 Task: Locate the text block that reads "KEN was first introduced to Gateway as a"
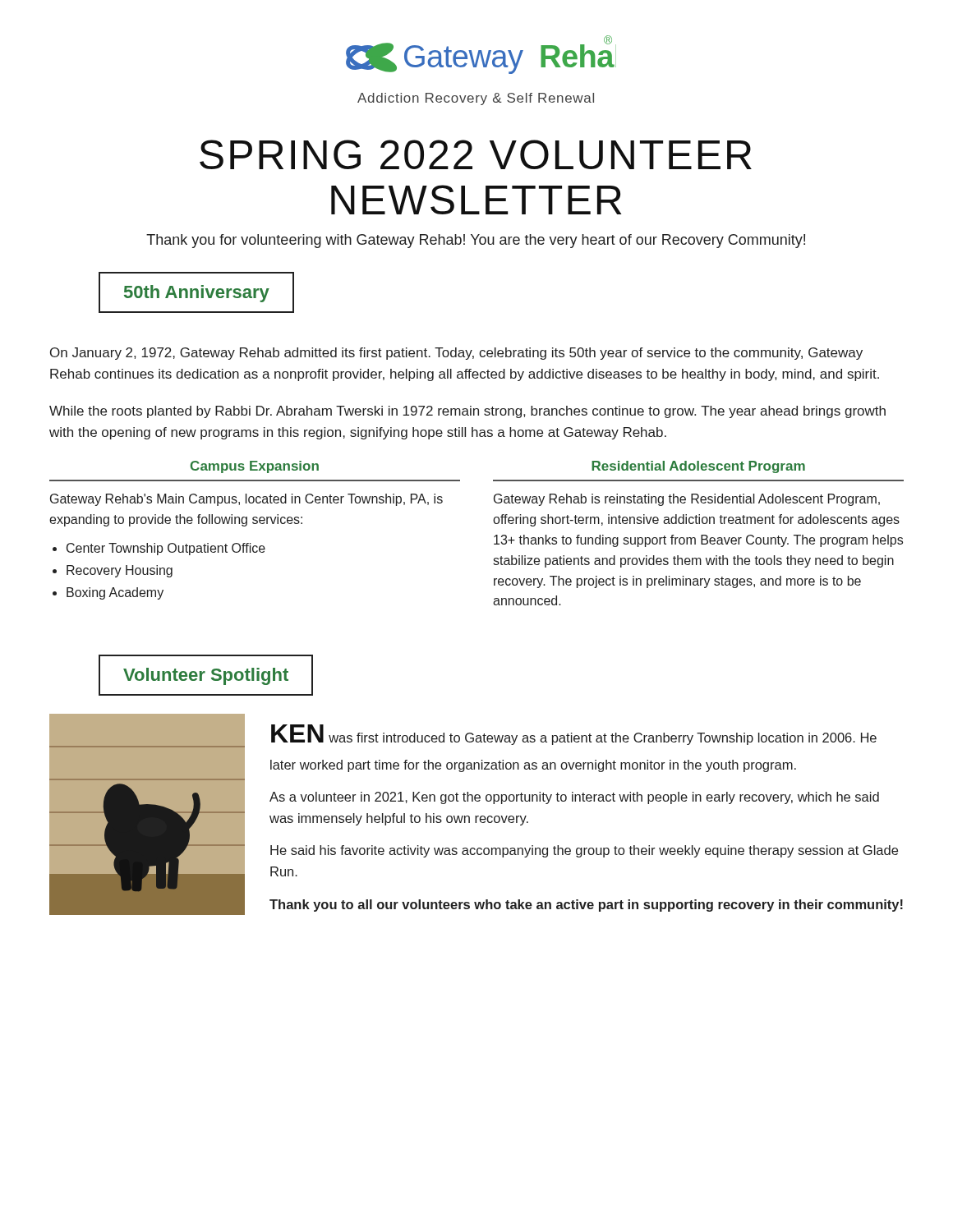(x=573, y=745)
